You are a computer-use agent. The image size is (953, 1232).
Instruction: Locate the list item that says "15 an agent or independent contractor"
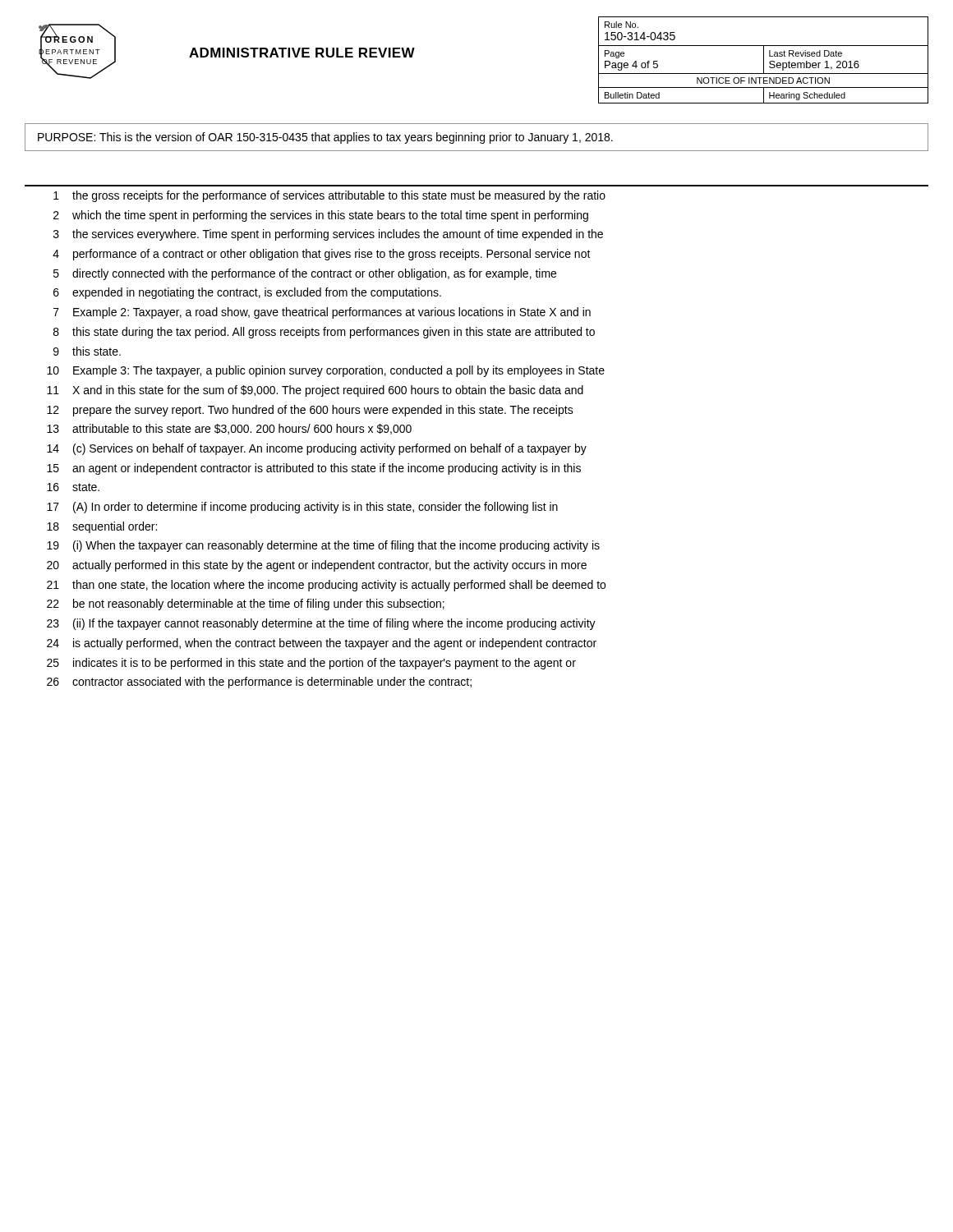476,469
